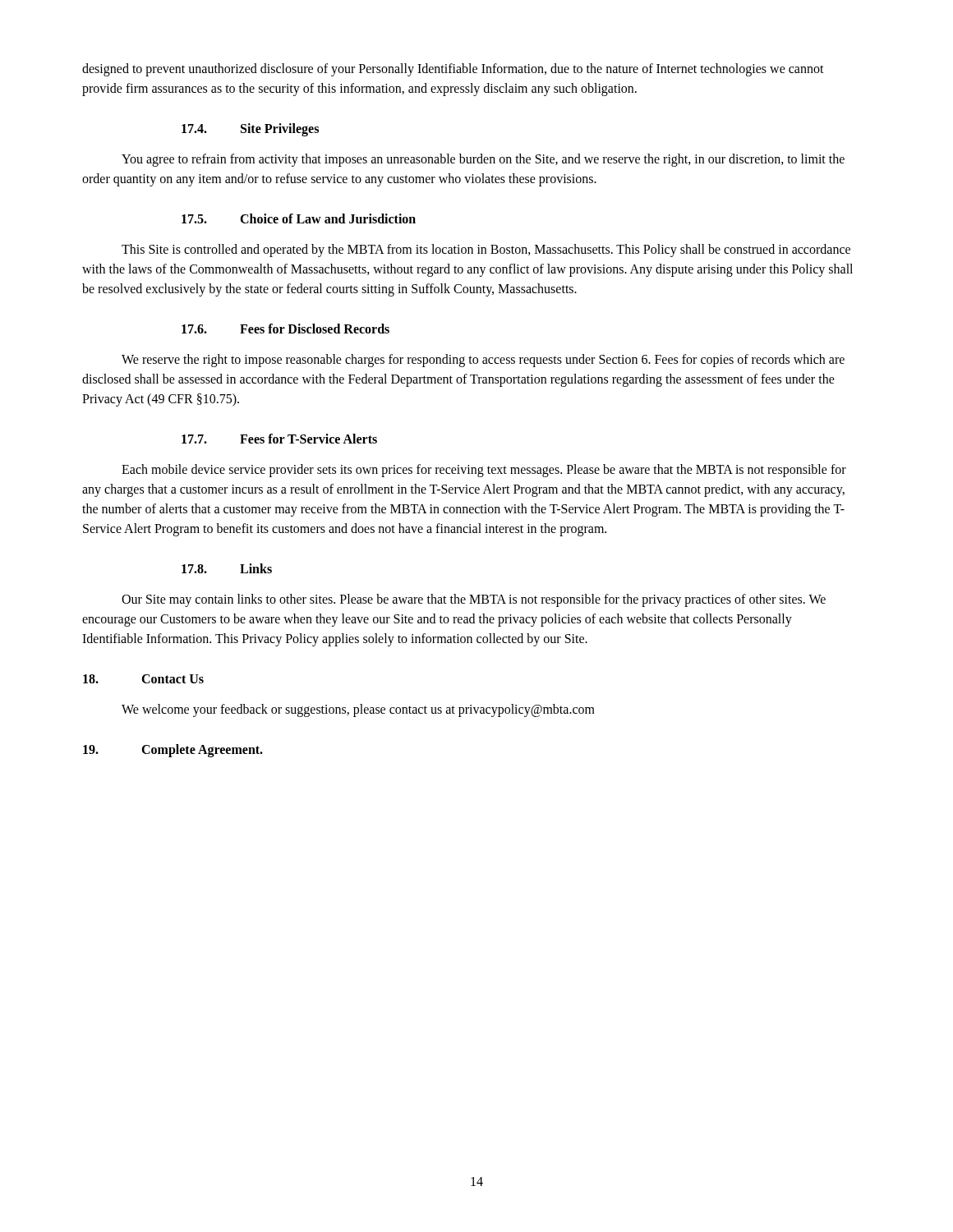
Task: Point to the block starting "This Site is controlled and operated"
Action: click(468, 269)
